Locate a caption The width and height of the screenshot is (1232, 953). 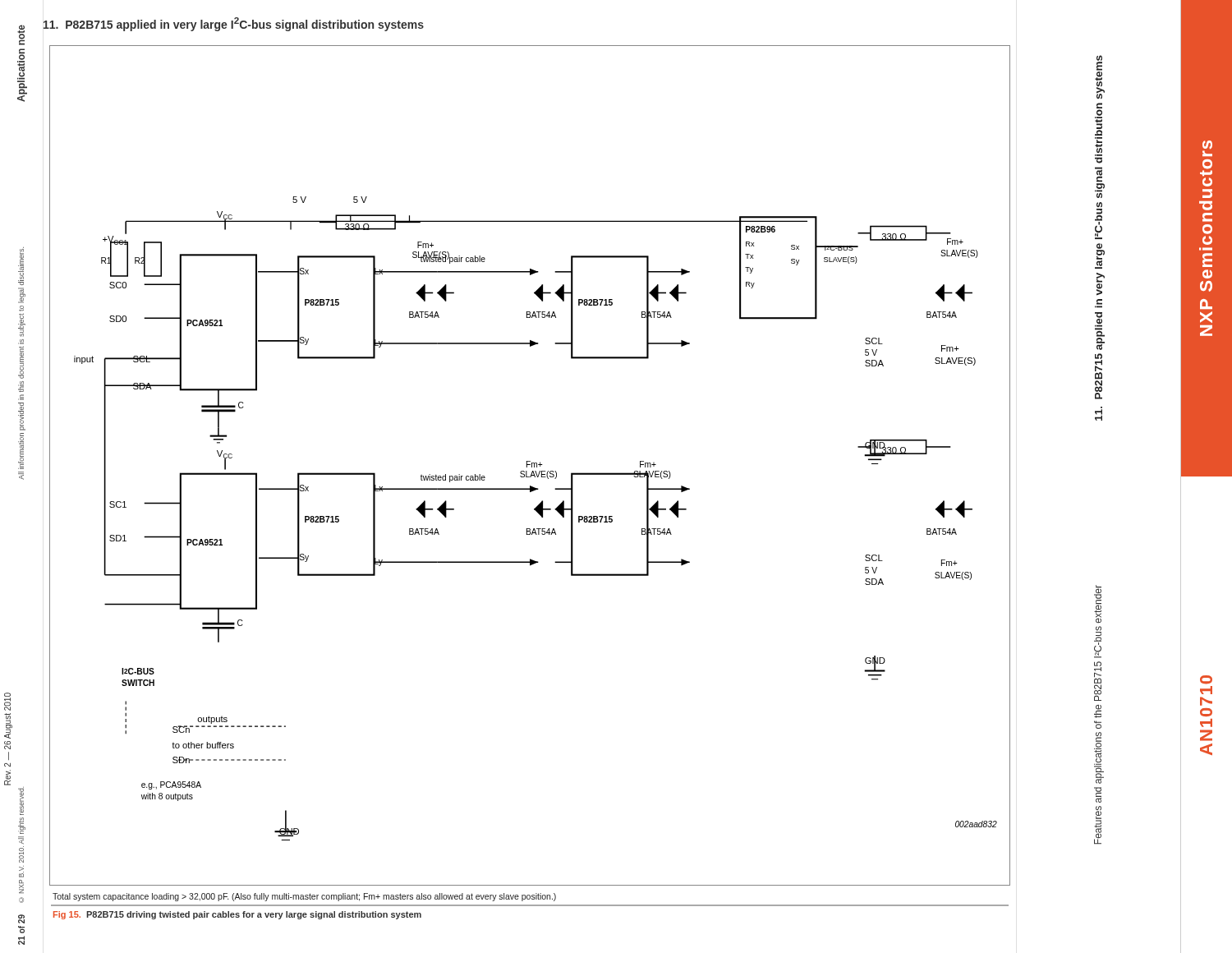[237, 914]
